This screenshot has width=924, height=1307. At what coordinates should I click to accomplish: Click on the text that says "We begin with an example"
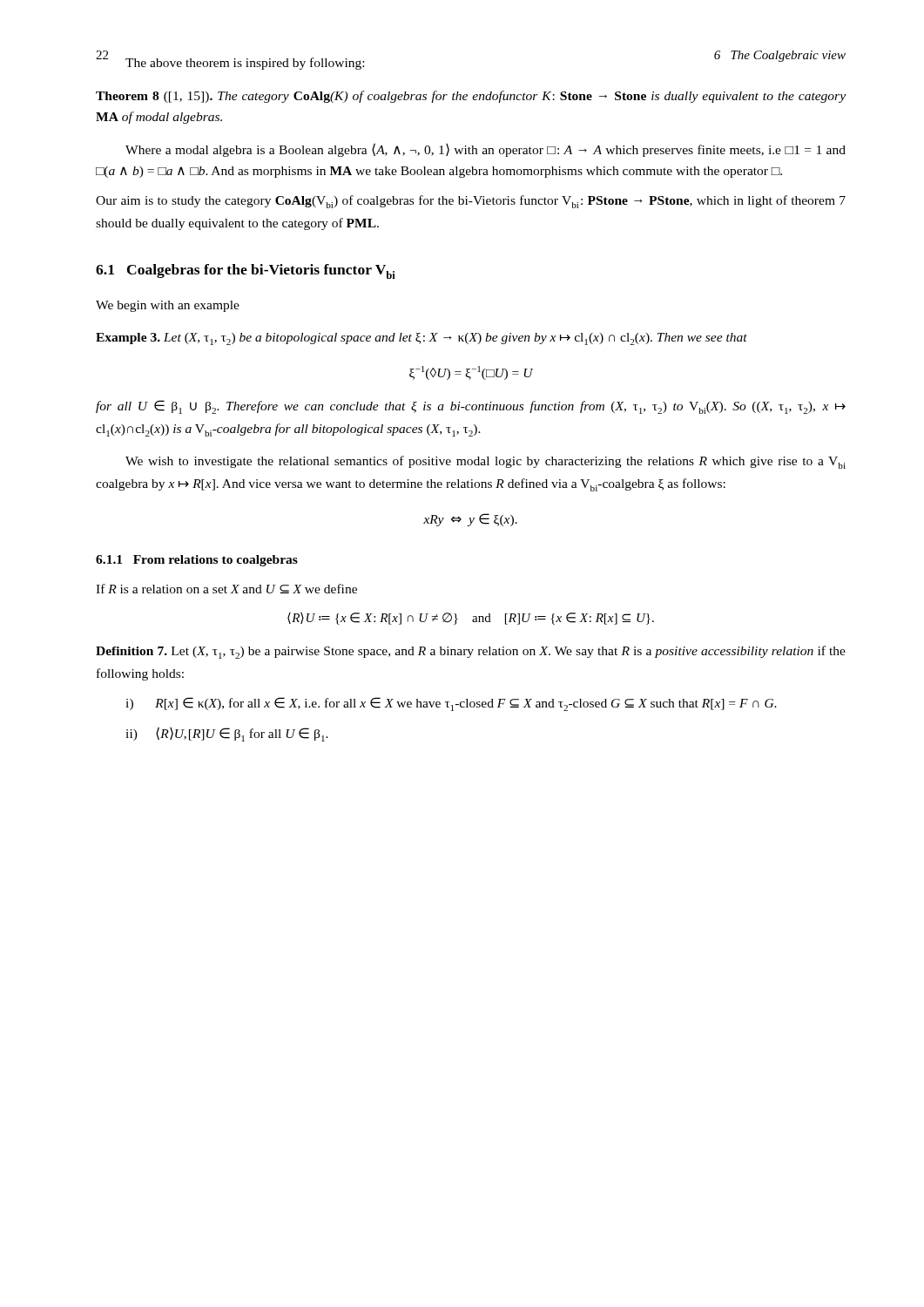point(168,306)
